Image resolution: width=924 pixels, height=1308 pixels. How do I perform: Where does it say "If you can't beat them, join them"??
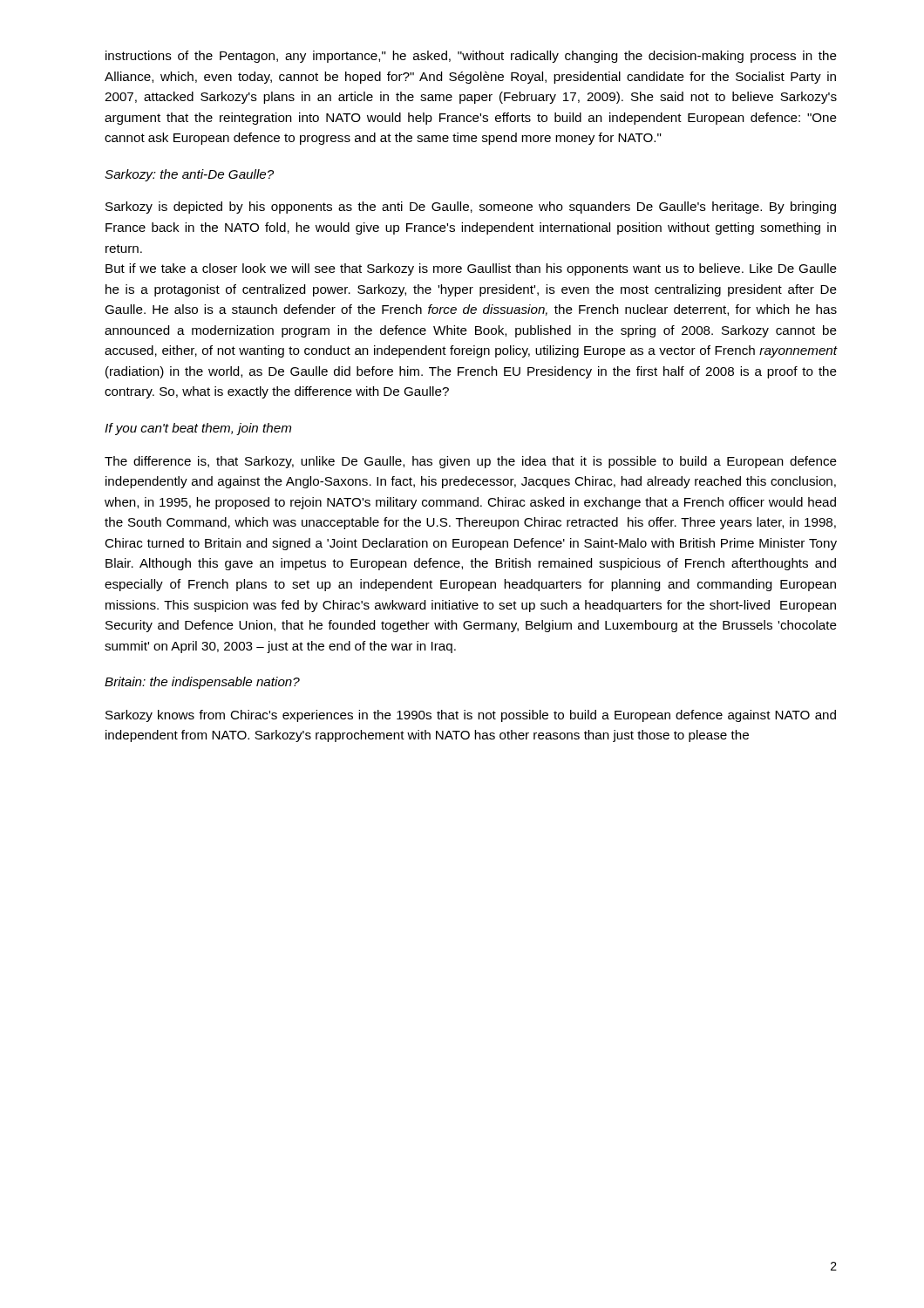(198, 428)
